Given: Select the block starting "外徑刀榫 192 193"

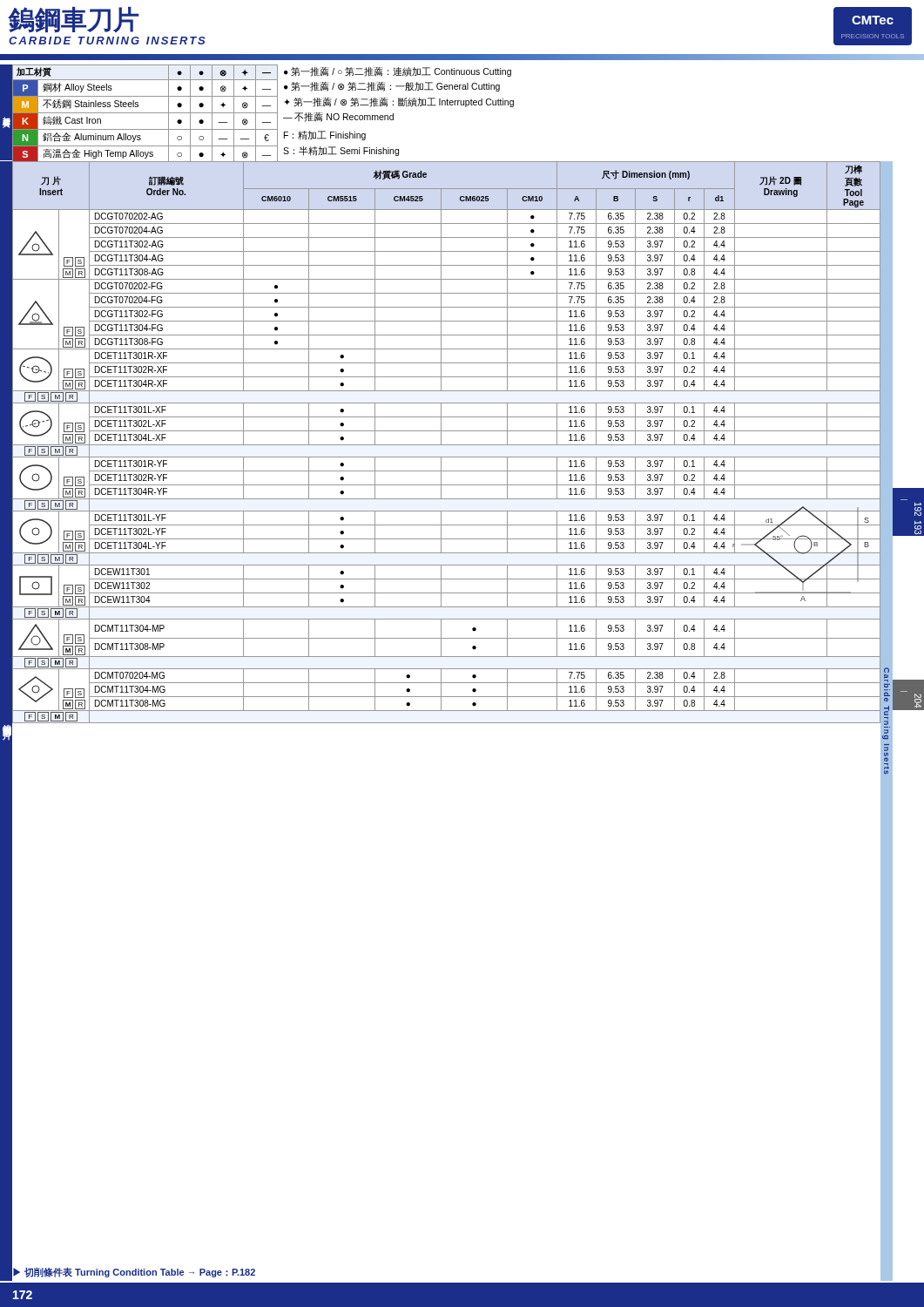Looking at the screenshot, I should pyautogui.click(x=908, y=512).
